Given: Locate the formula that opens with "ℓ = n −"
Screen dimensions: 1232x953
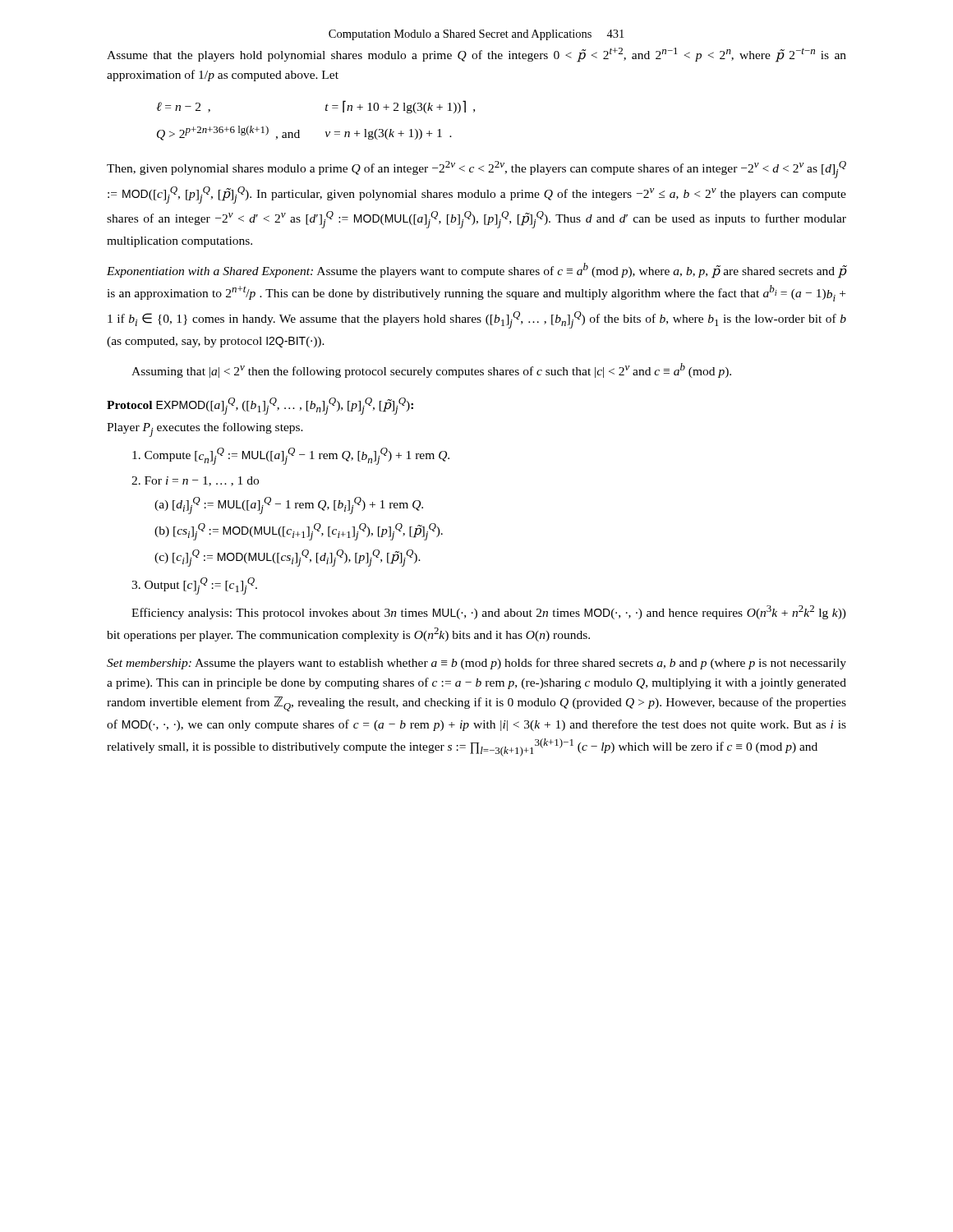Looking at the screenshot, I should coord(328,121).
